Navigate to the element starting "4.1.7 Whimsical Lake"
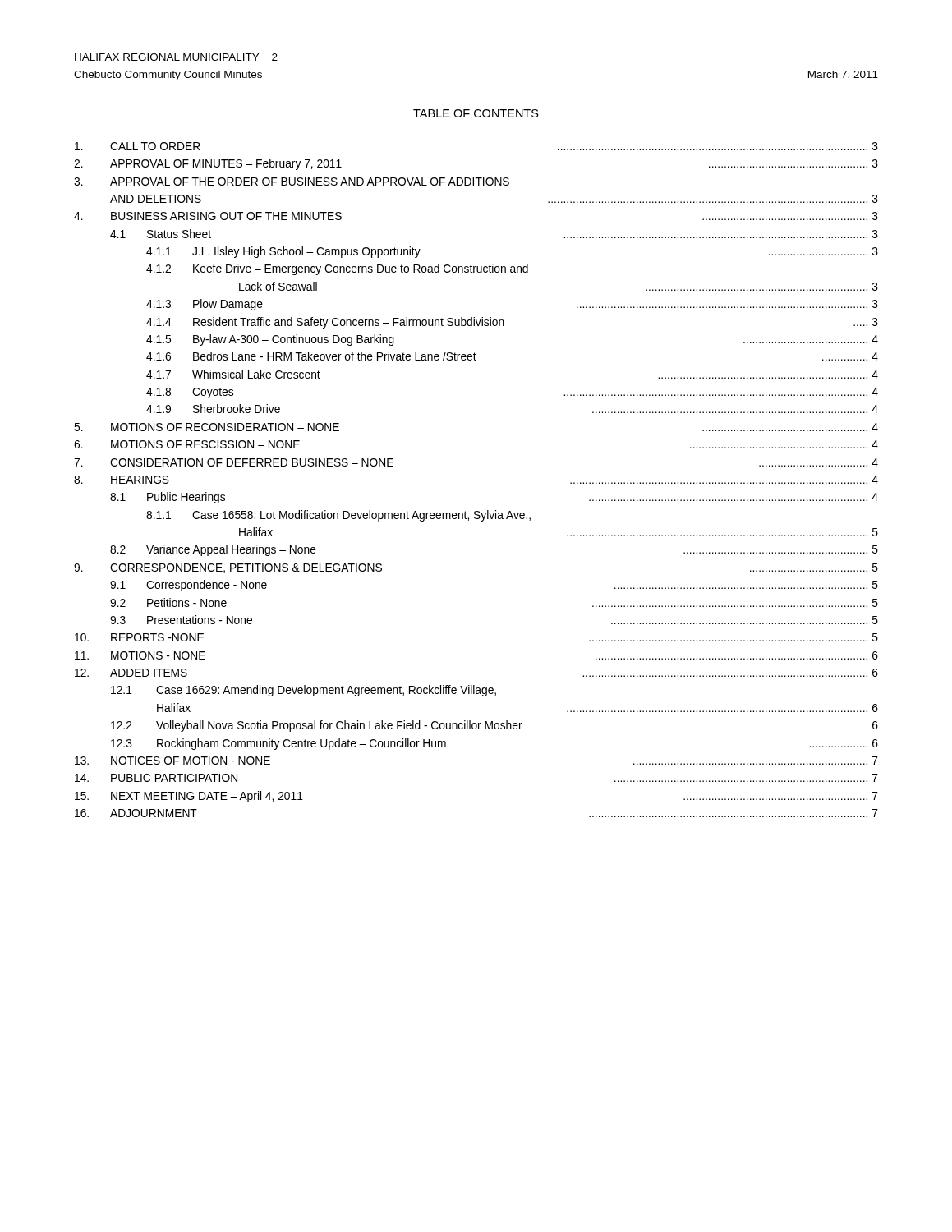 [159, 374]
